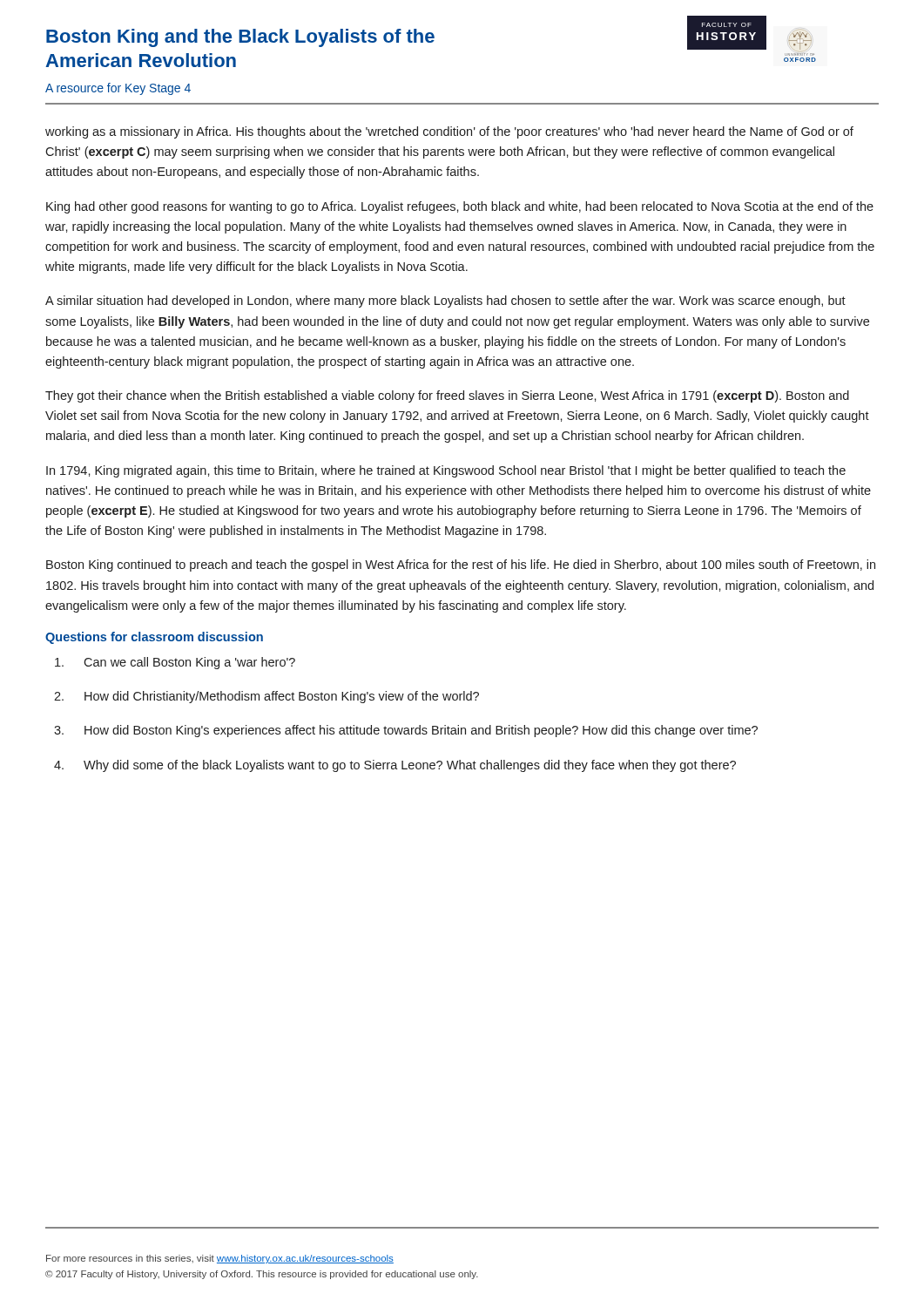This screenshot has height=1307, width=924.
Task: Point to the element starting "working as a missionary in Africa."
Action: [462, 369]
